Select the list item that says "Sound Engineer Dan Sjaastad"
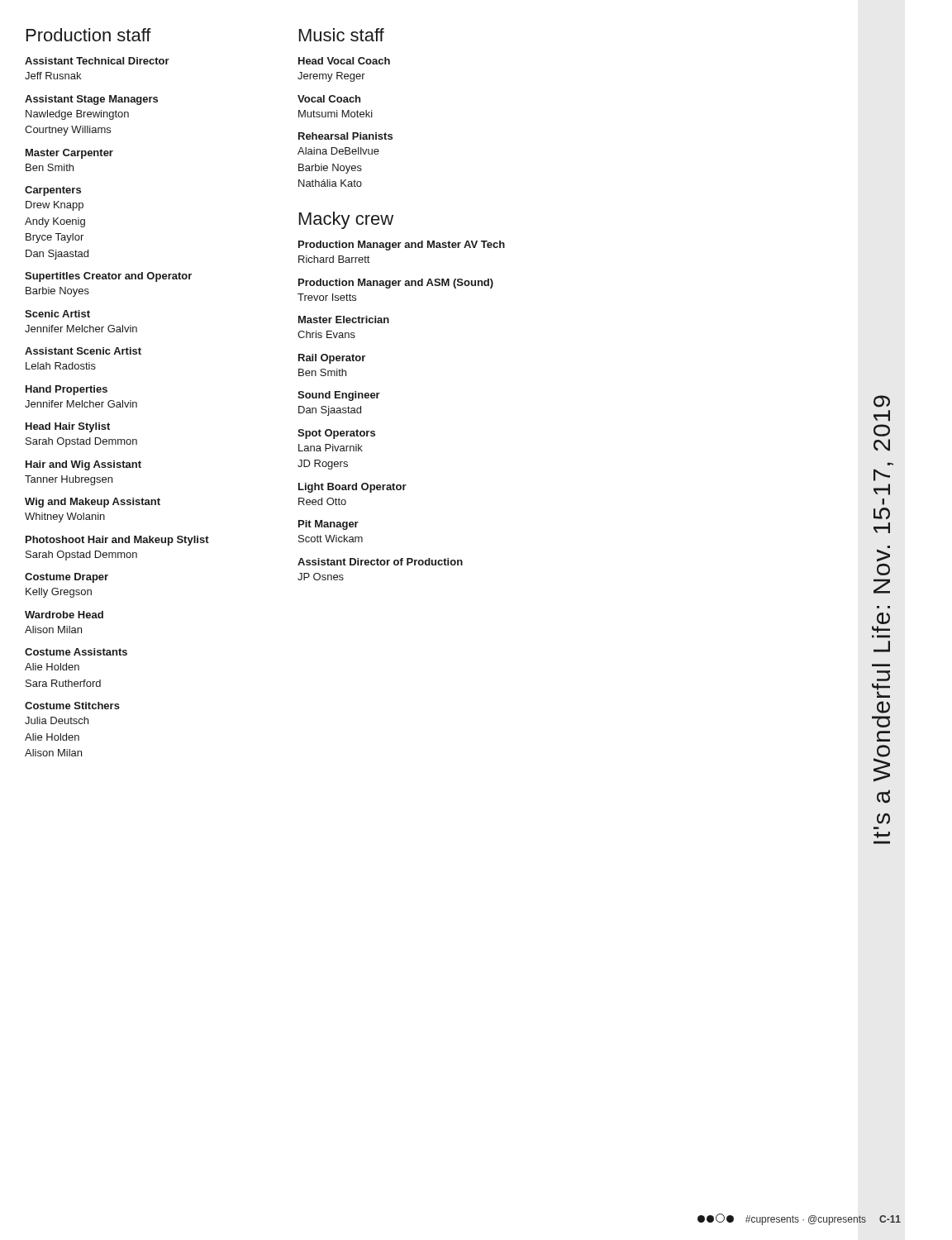This screenshot has width=952, height=1240. pyautogui.click(x=339, y=396)
